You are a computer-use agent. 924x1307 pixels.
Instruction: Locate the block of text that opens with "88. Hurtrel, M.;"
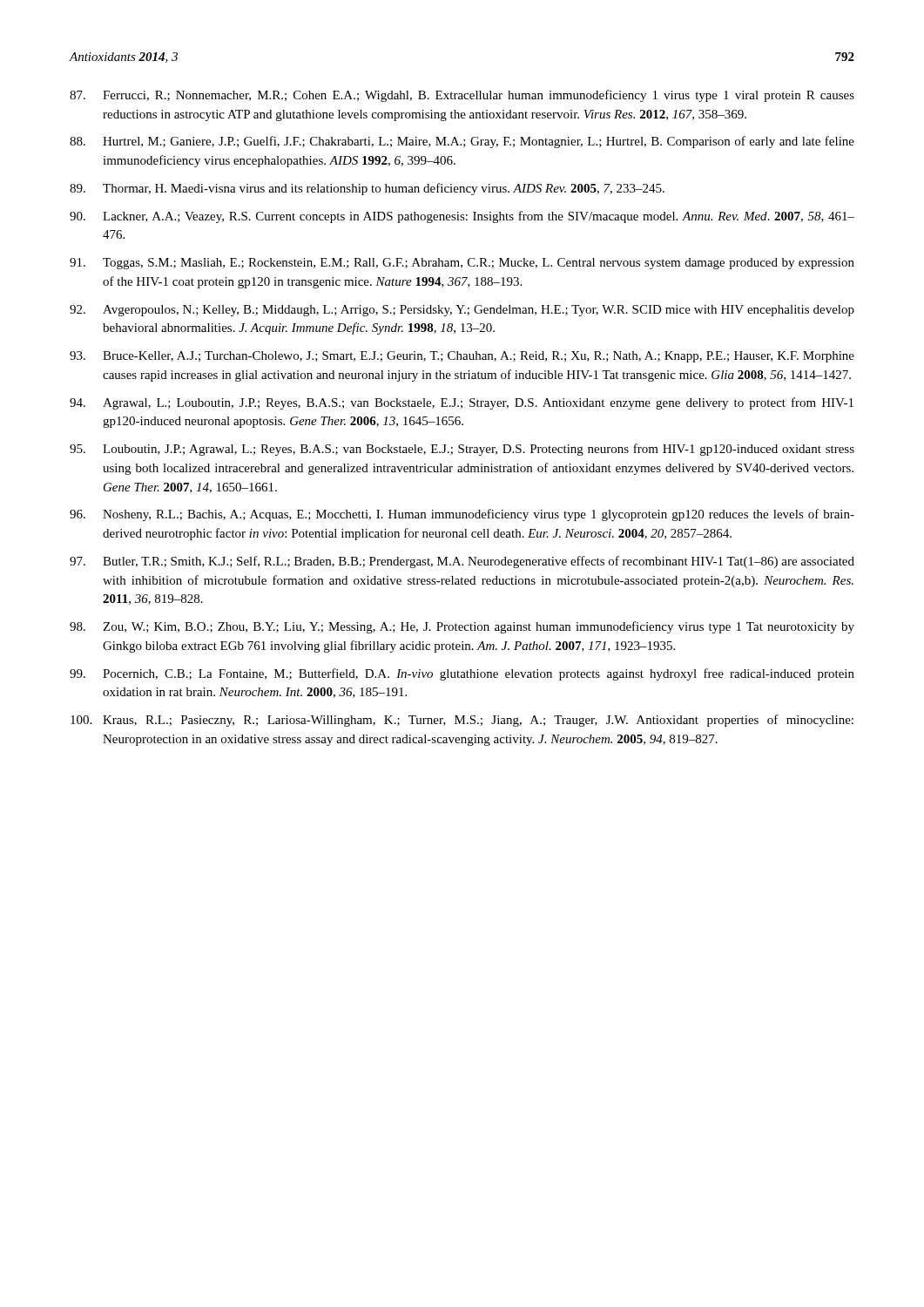point(462,152)
